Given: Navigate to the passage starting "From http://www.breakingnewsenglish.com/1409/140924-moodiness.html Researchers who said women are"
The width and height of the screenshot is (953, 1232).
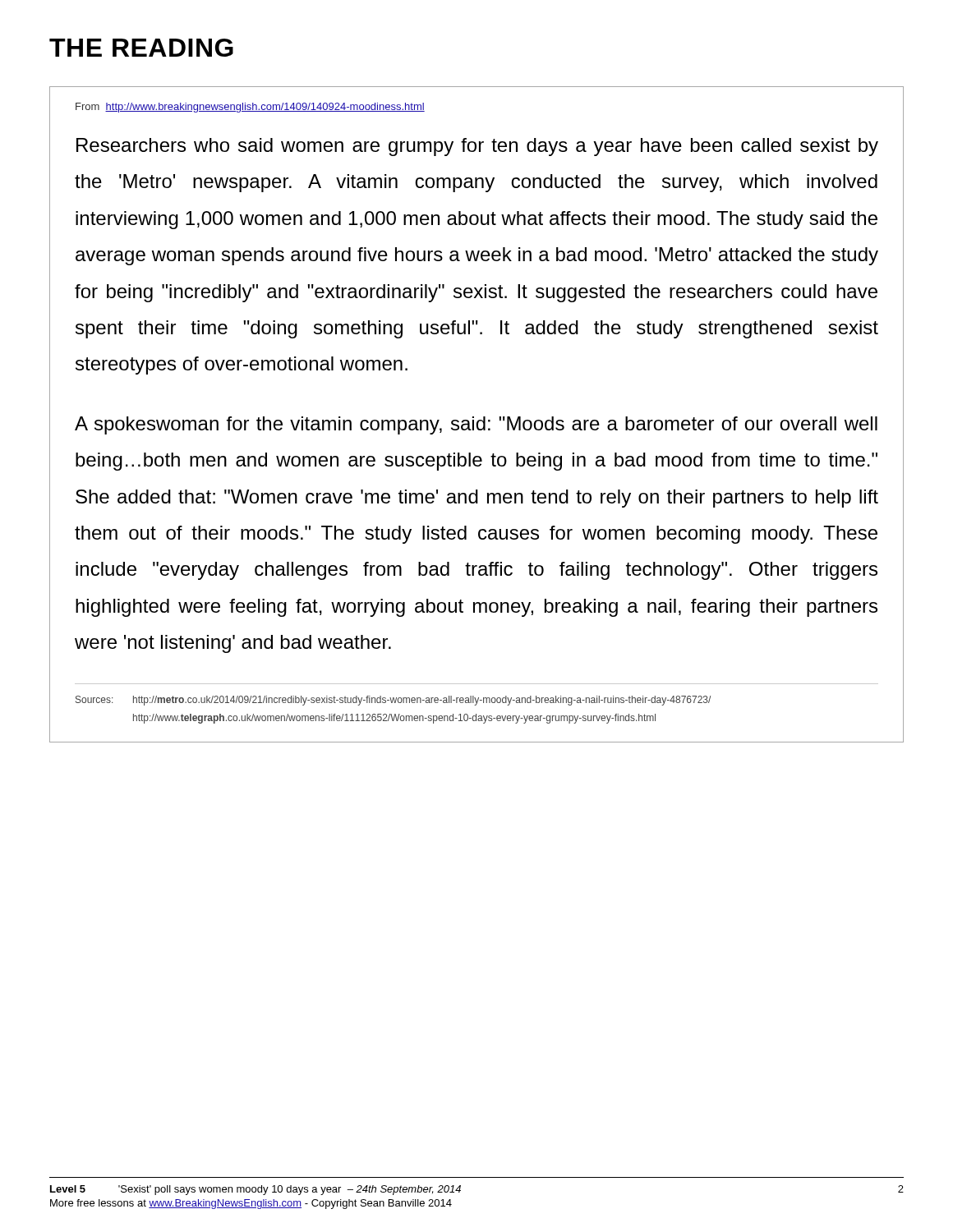Looking at the screenshot, I should tap(476, 413).
